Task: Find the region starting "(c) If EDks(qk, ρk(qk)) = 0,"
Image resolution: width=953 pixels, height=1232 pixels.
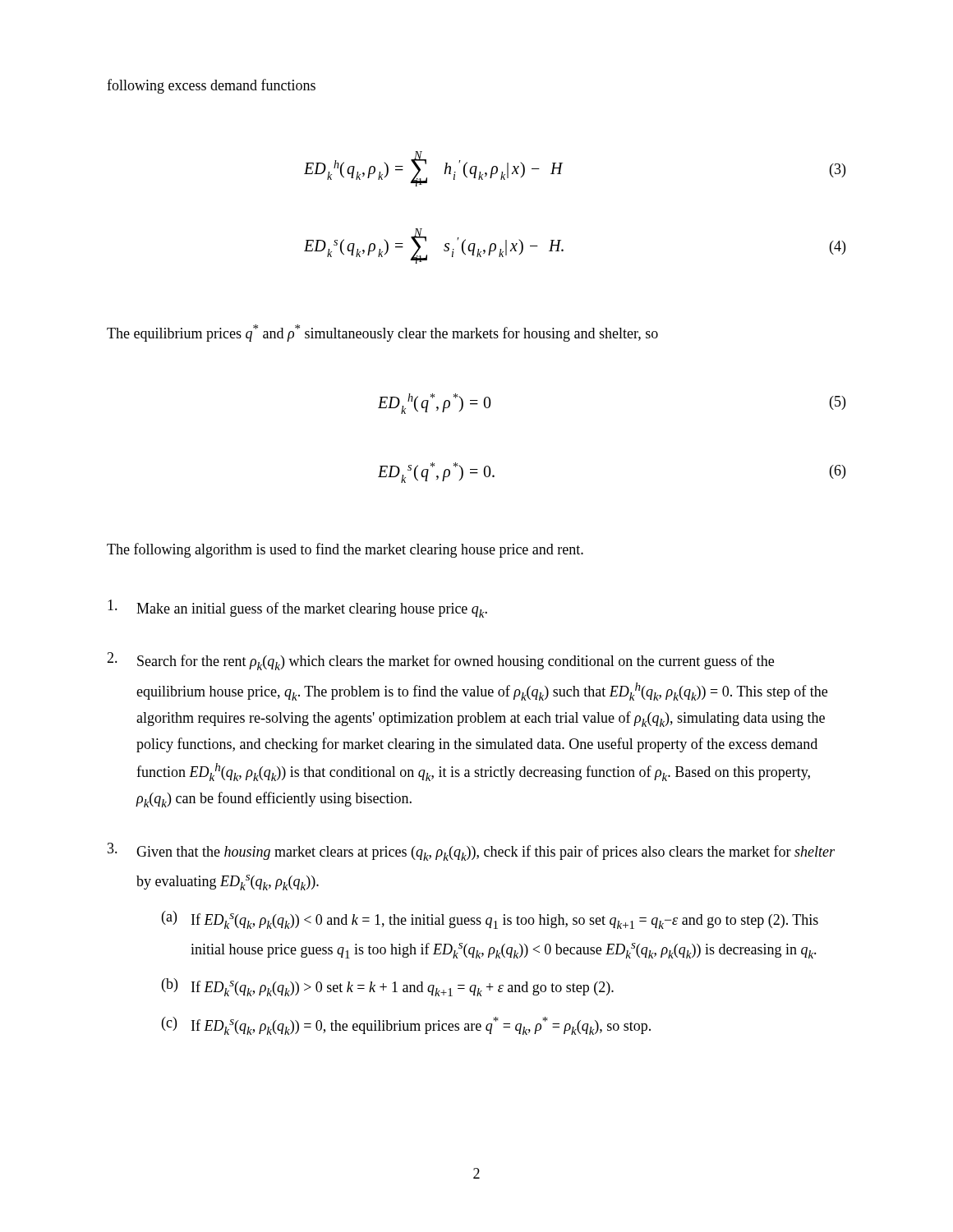Action: (504, 1026)
